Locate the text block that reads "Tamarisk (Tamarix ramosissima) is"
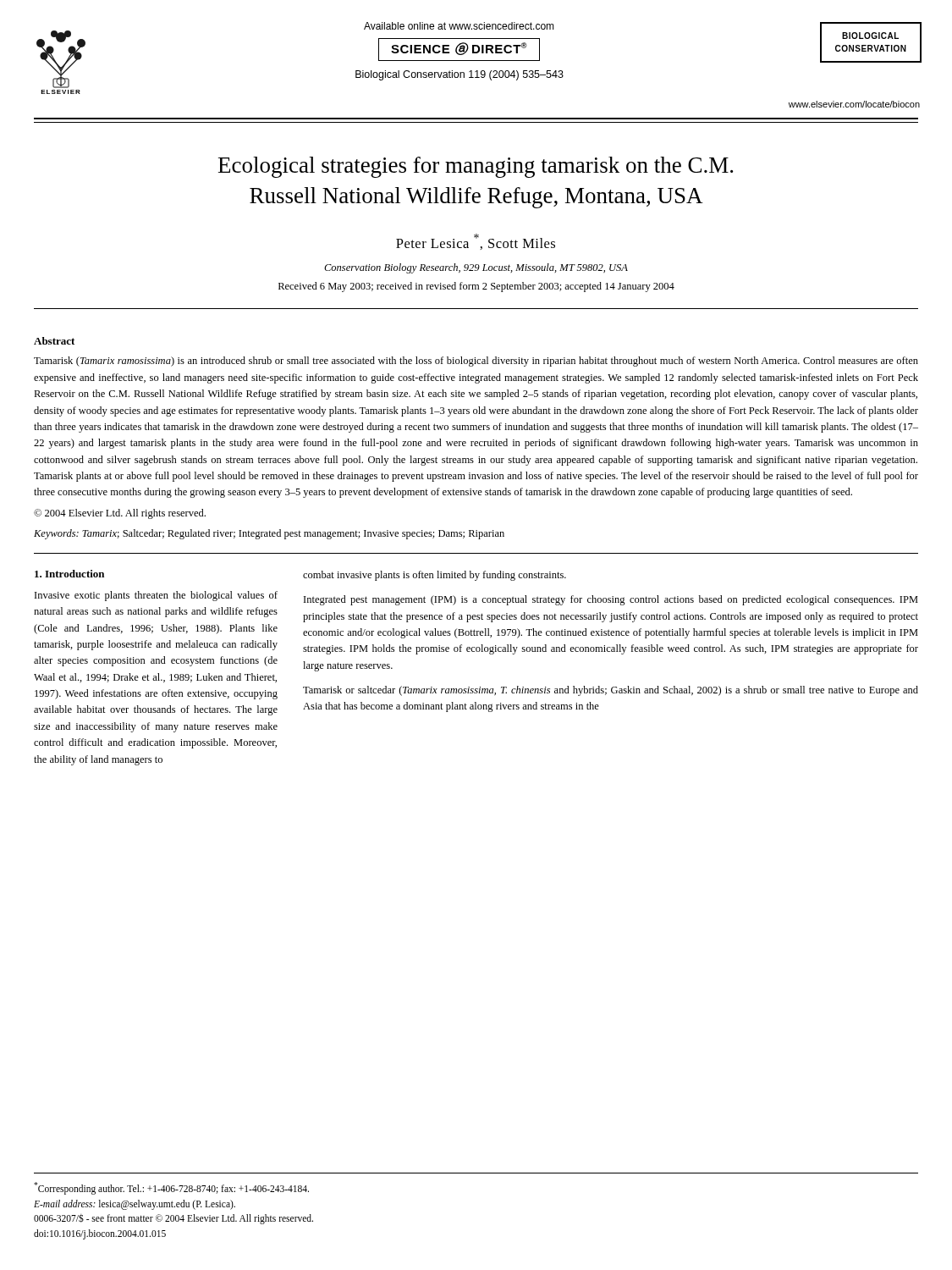 pyautogui.click(x=476, y=427)
